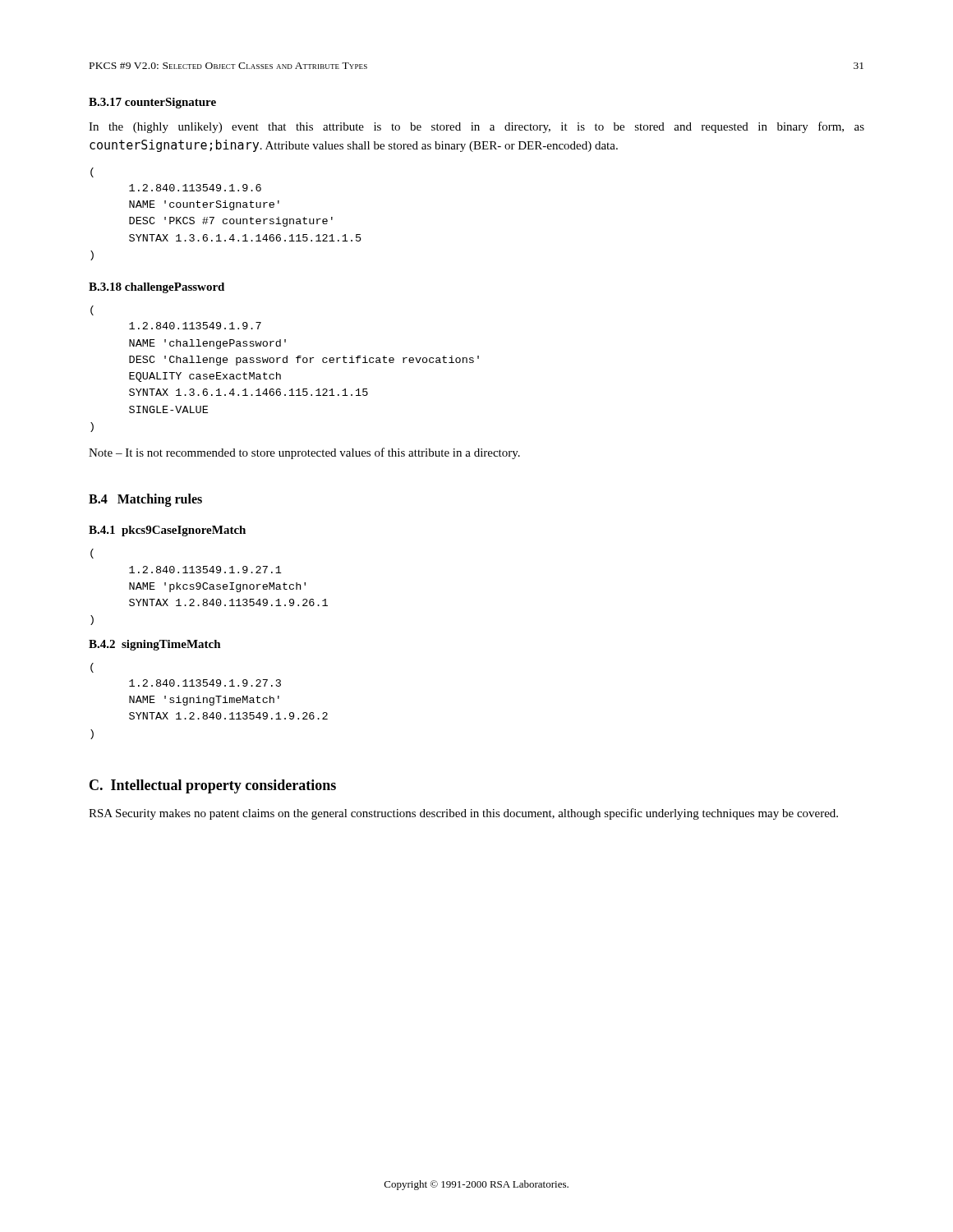Navigate to the block starting "( 1.2.840.113549.1.9.6 NAME 'counterSignature' DESC 'PKCS #7 countersignature'"
This screenshot has width=953, height=1232.
(92, 172)
